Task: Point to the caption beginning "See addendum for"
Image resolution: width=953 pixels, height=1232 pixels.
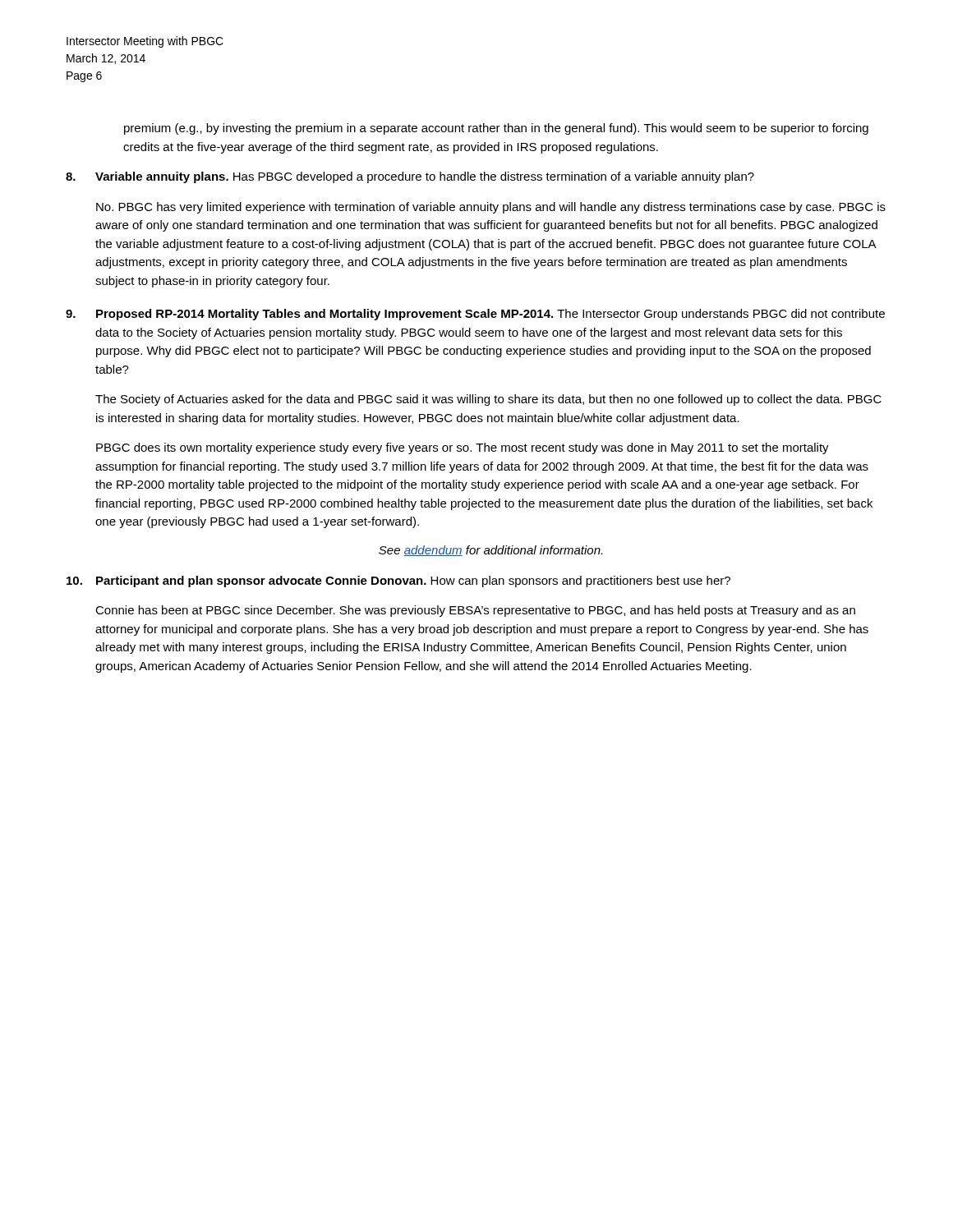Action: [491, 549]
